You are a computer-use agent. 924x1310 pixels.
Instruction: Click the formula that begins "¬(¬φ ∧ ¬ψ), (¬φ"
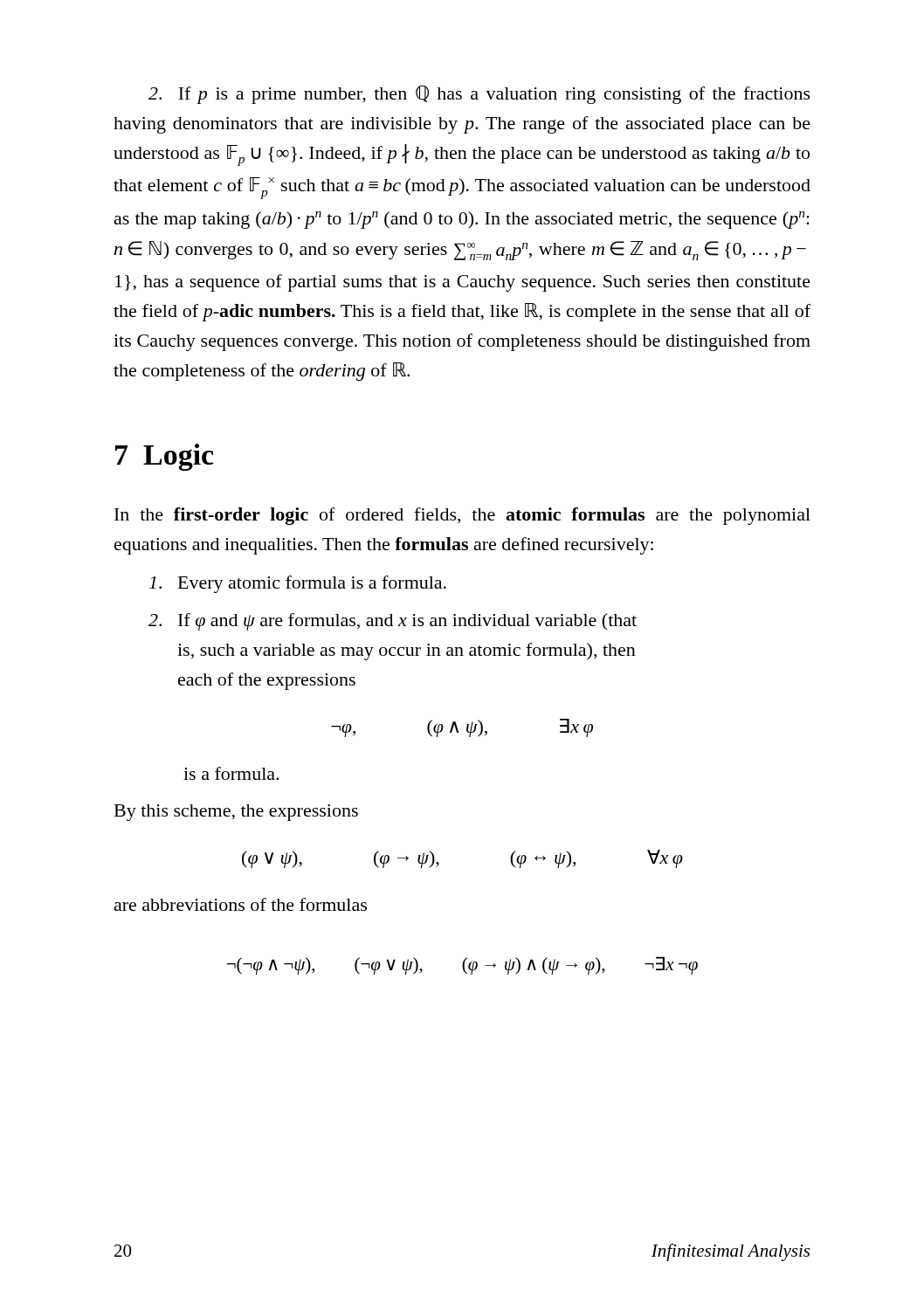[x=462, y=964]
